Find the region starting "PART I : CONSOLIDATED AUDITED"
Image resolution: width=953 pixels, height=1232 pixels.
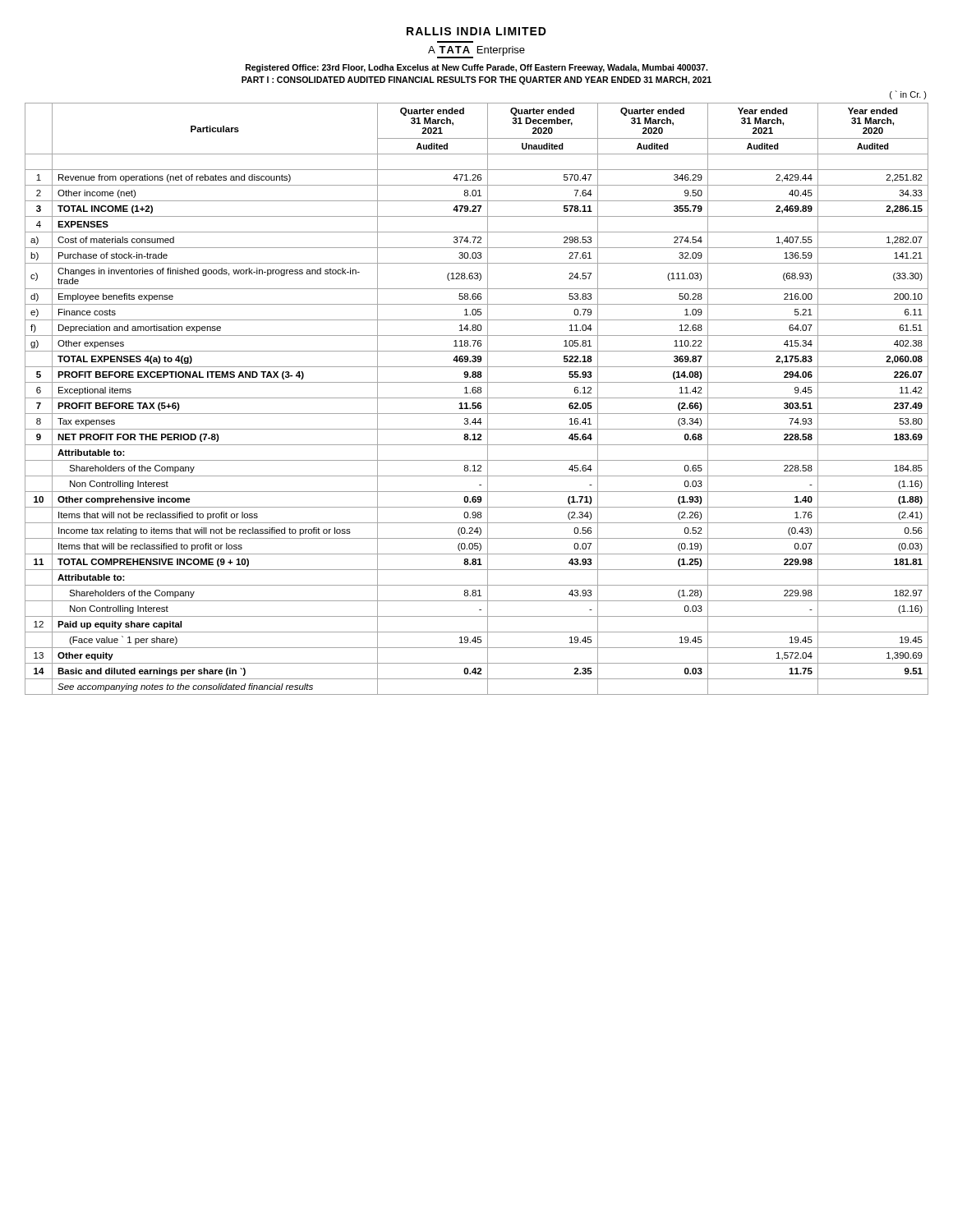point(476,80)
